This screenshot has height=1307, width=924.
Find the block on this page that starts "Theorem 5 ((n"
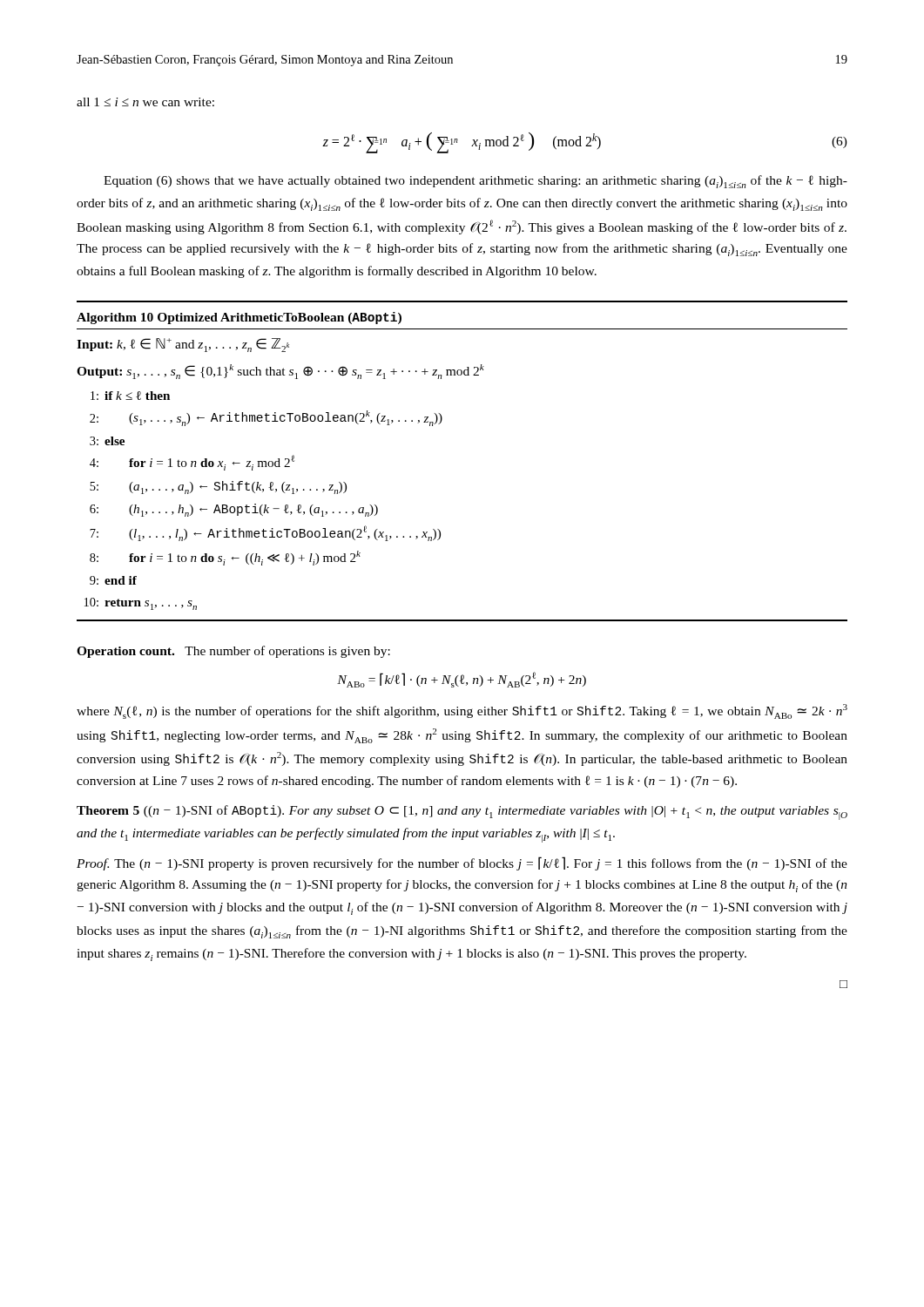[x=462, y=823]
